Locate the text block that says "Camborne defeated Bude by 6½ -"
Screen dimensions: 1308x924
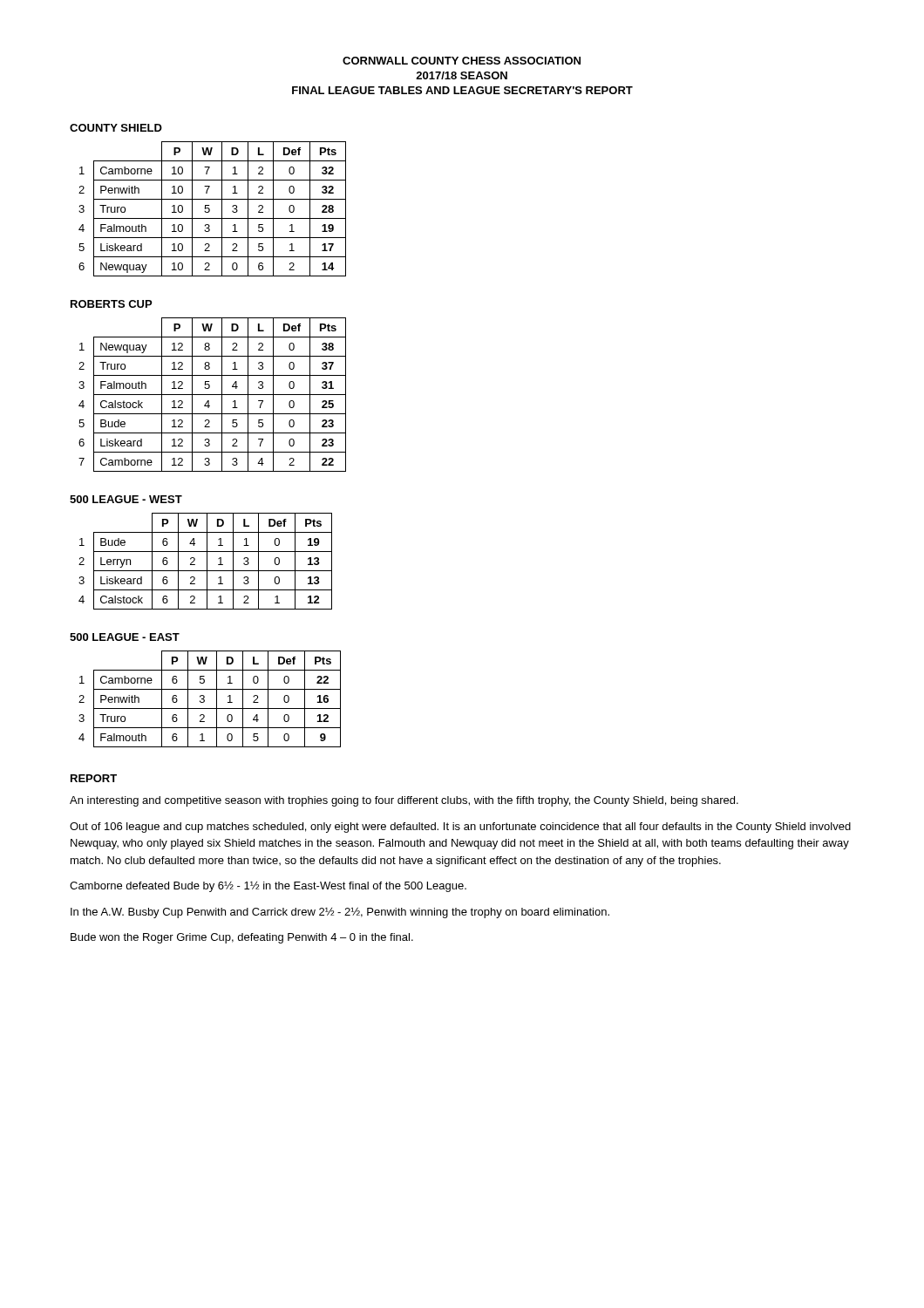tap(268, 886)
